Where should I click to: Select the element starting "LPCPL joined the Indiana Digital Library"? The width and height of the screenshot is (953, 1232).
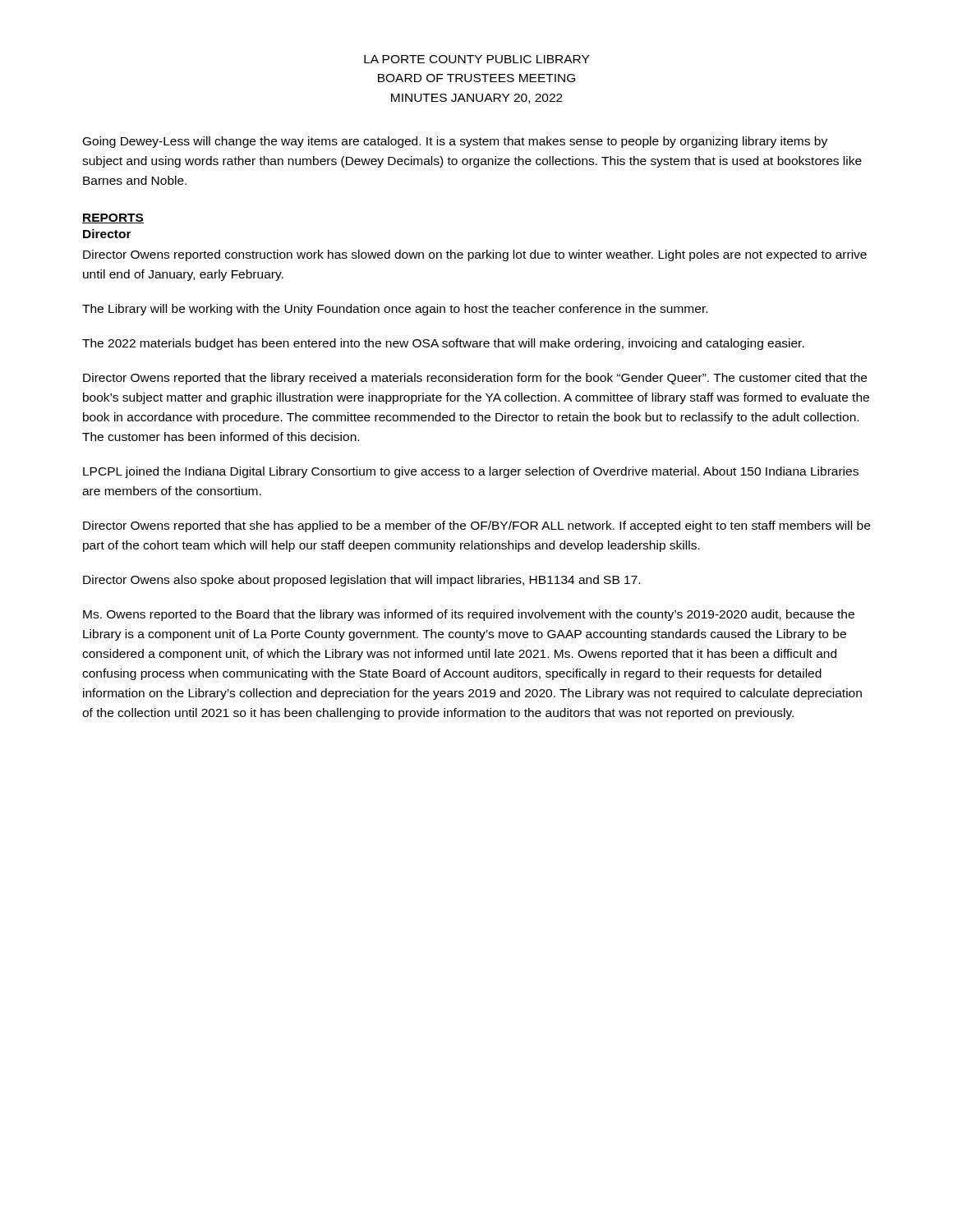tap(470, 481)
